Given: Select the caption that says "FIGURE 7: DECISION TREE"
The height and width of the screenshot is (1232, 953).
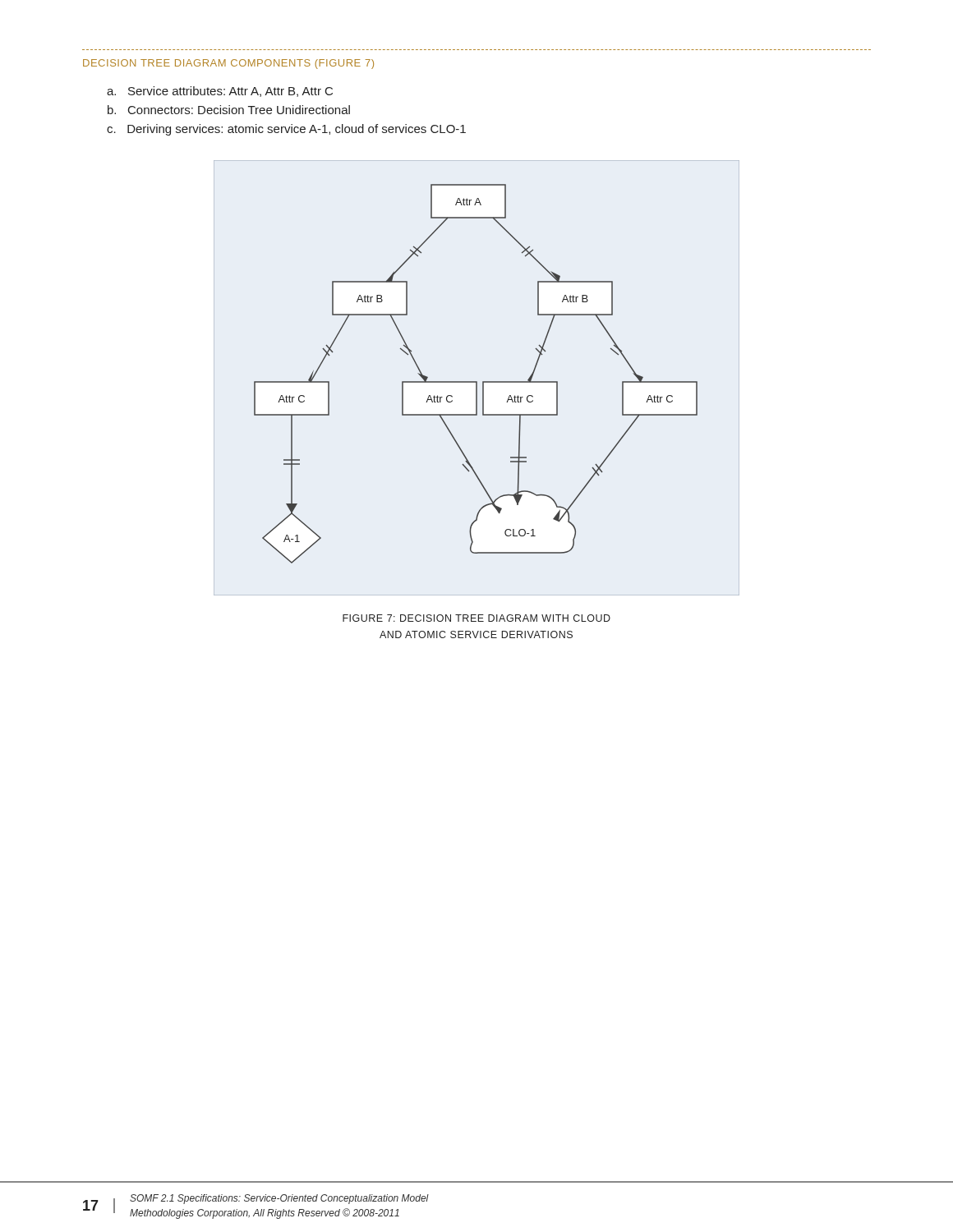Looking at the screenshot, I should click(476, 627).
